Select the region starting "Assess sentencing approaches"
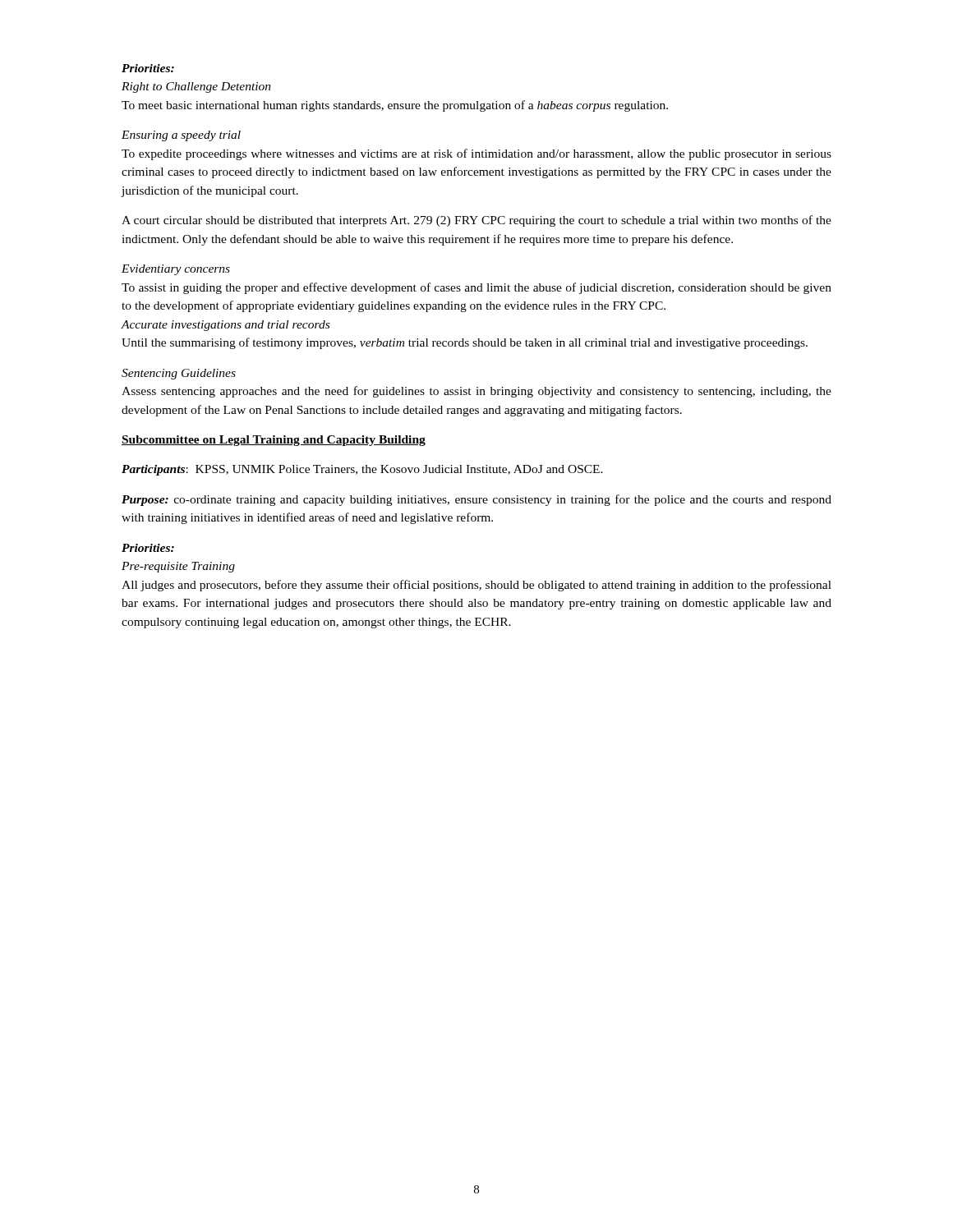 coord(476,400)
